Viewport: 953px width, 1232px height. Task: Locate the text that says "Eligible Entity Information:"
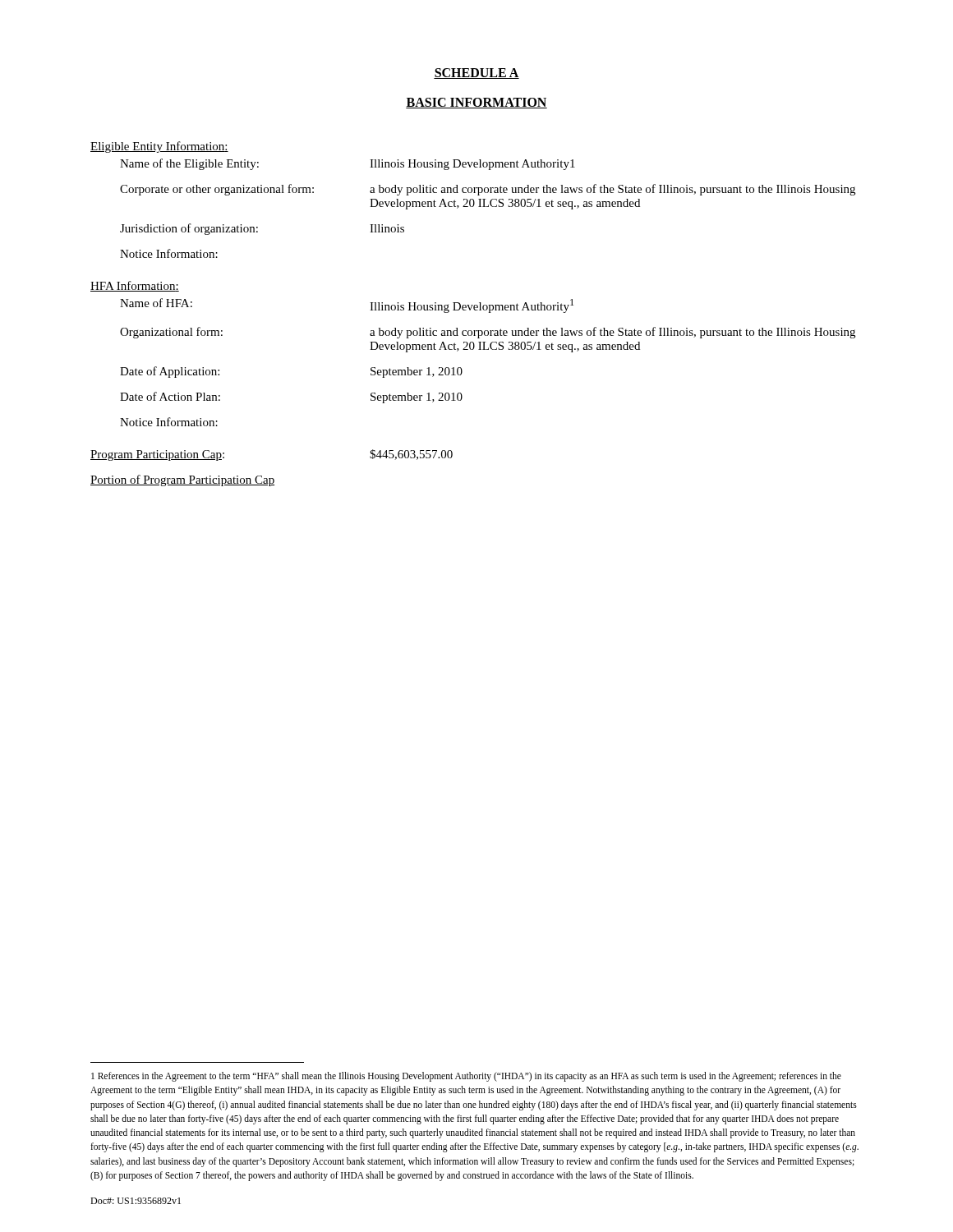point(230,147)
